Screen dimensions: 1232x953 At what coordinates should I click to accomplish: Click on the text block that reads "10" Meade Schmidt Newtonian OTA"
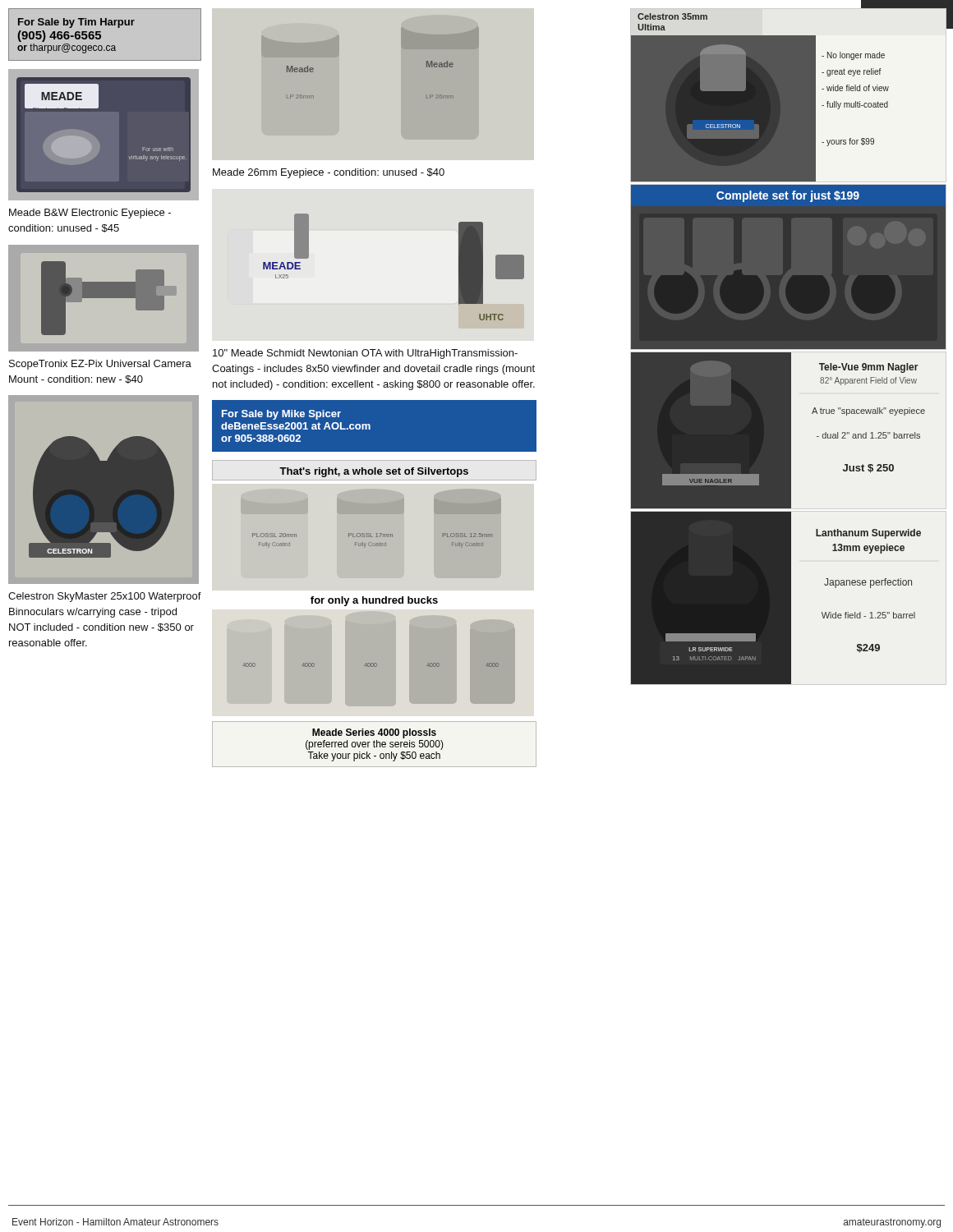[x=374, y=368]
